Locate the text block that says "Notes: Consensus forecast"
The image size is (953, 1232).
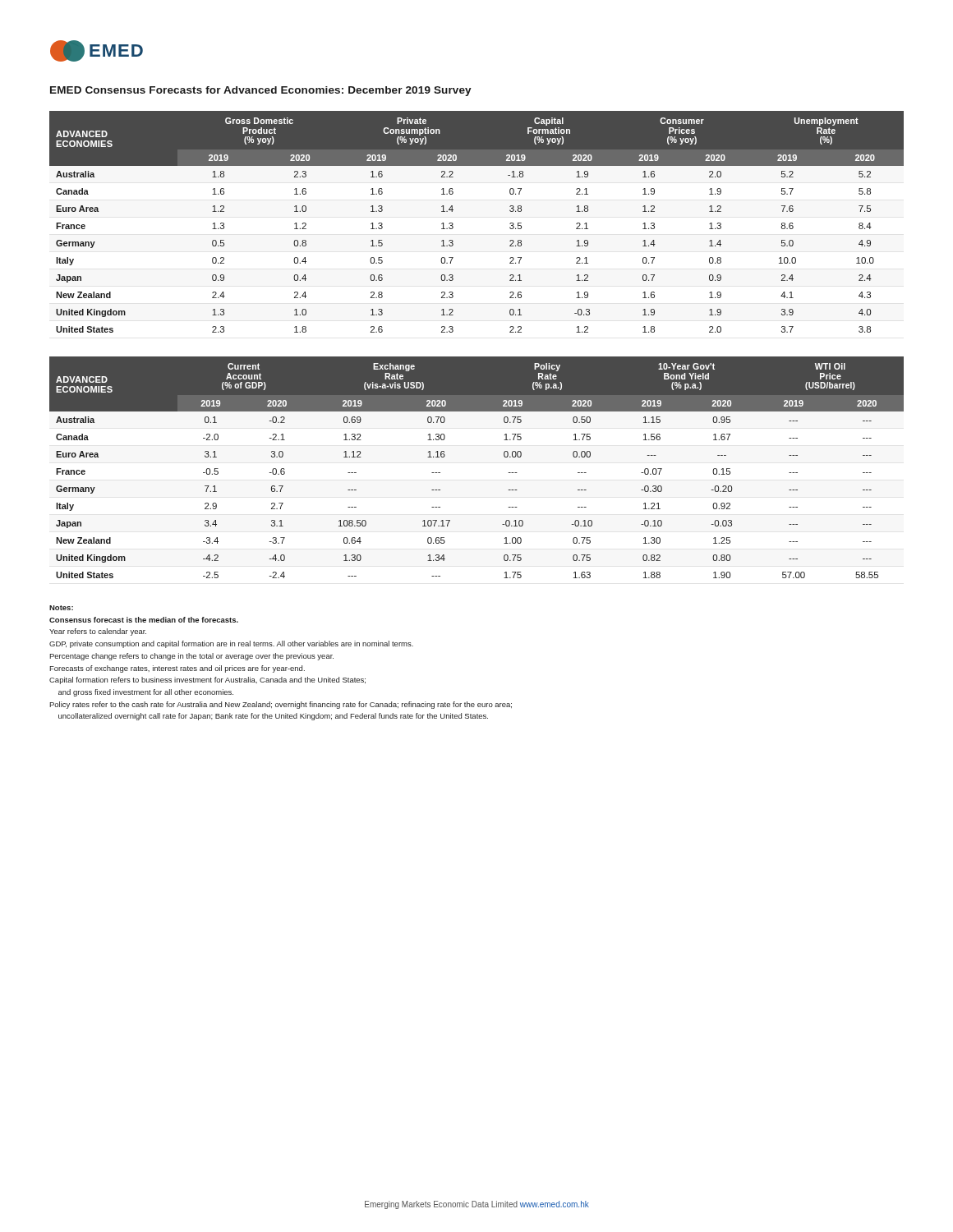pos(281,662)
